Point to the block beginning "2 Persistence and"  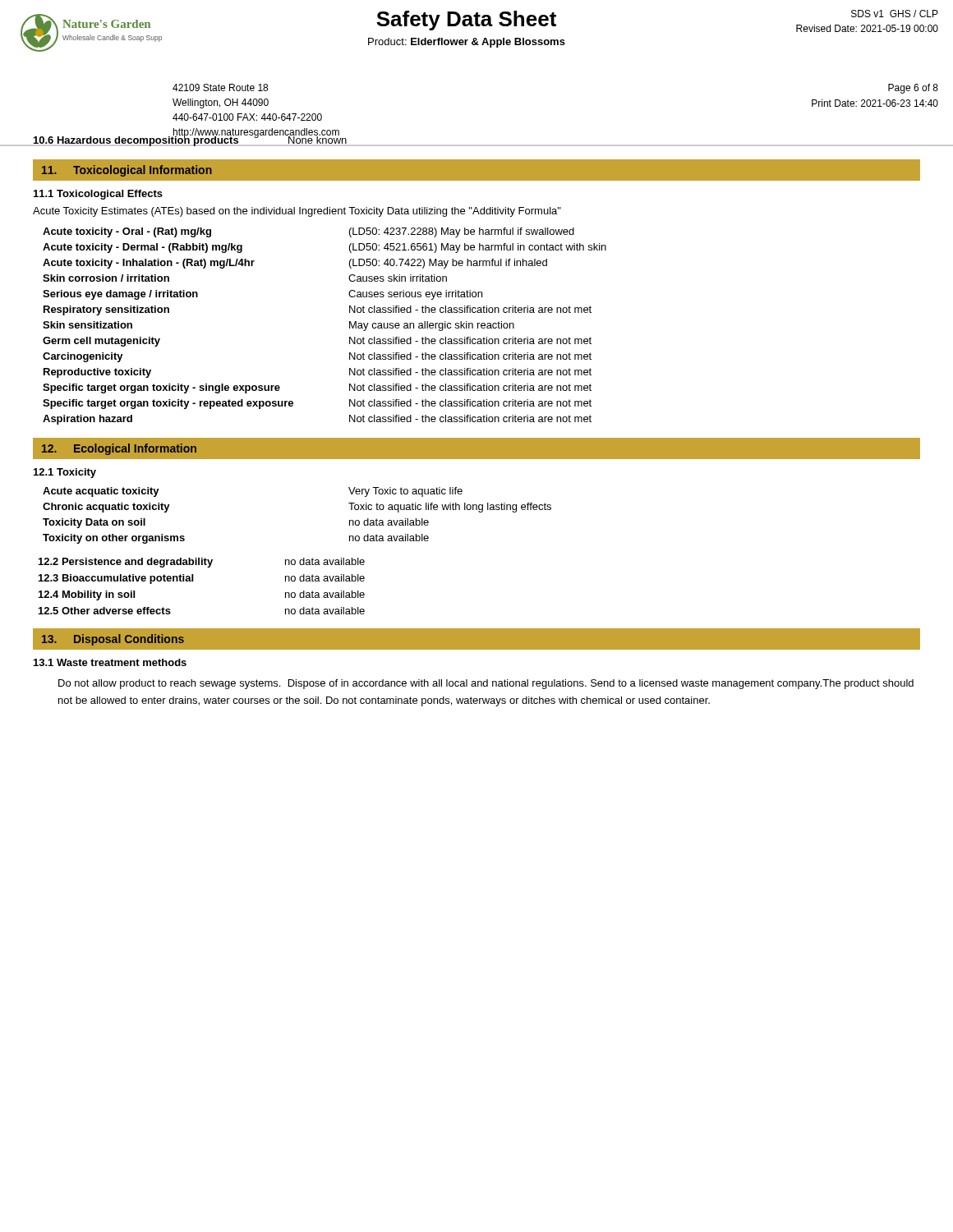199,561
